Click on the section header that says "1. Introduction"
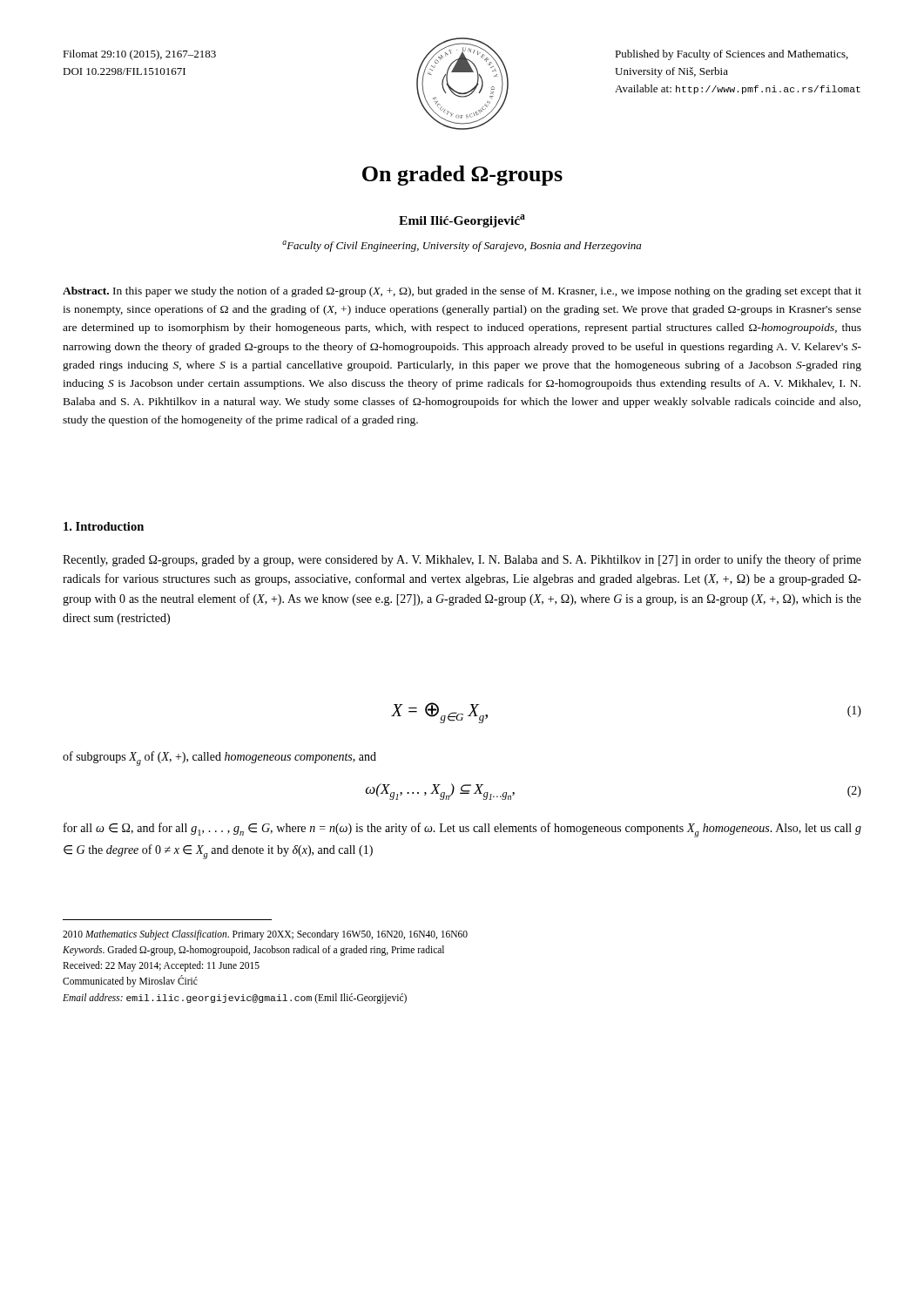Viewport: 924px width, 1307px height. coord(103,526)
